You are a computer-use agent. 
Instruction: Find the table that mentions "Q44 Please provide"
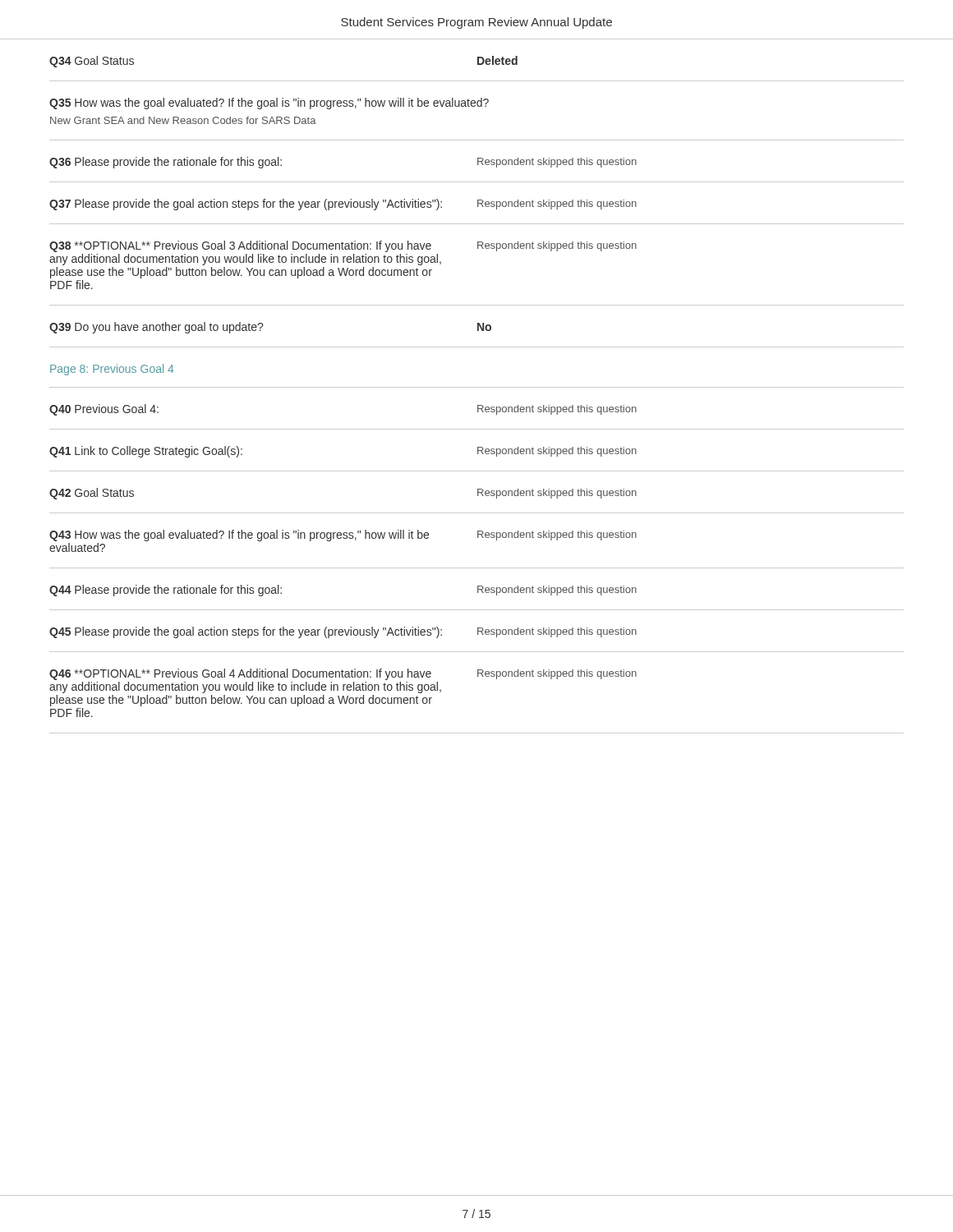click(x=476, y=589)
